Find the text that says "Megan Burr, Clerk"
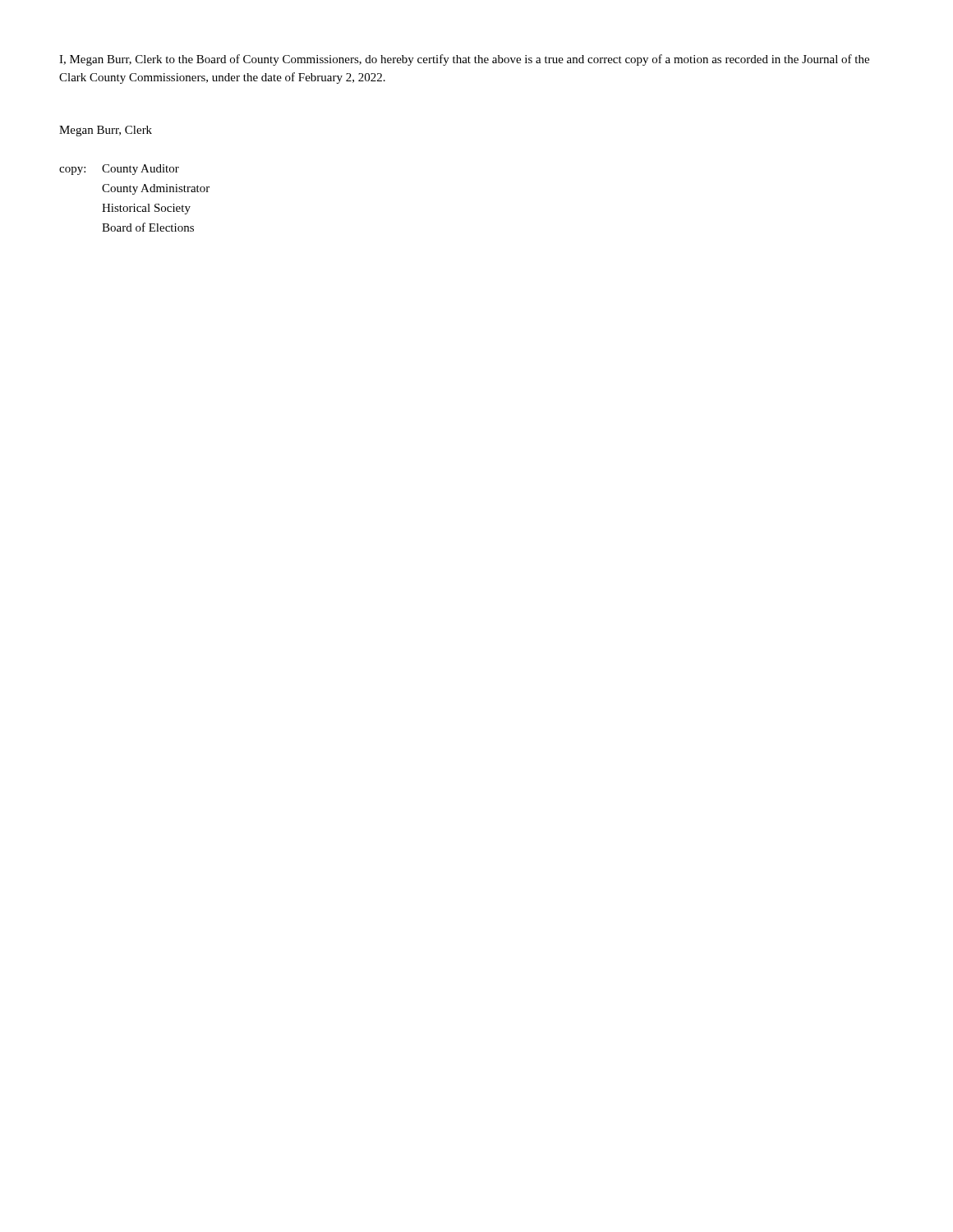This screenshot has height=1232, width=953. [x=106, y=129]
